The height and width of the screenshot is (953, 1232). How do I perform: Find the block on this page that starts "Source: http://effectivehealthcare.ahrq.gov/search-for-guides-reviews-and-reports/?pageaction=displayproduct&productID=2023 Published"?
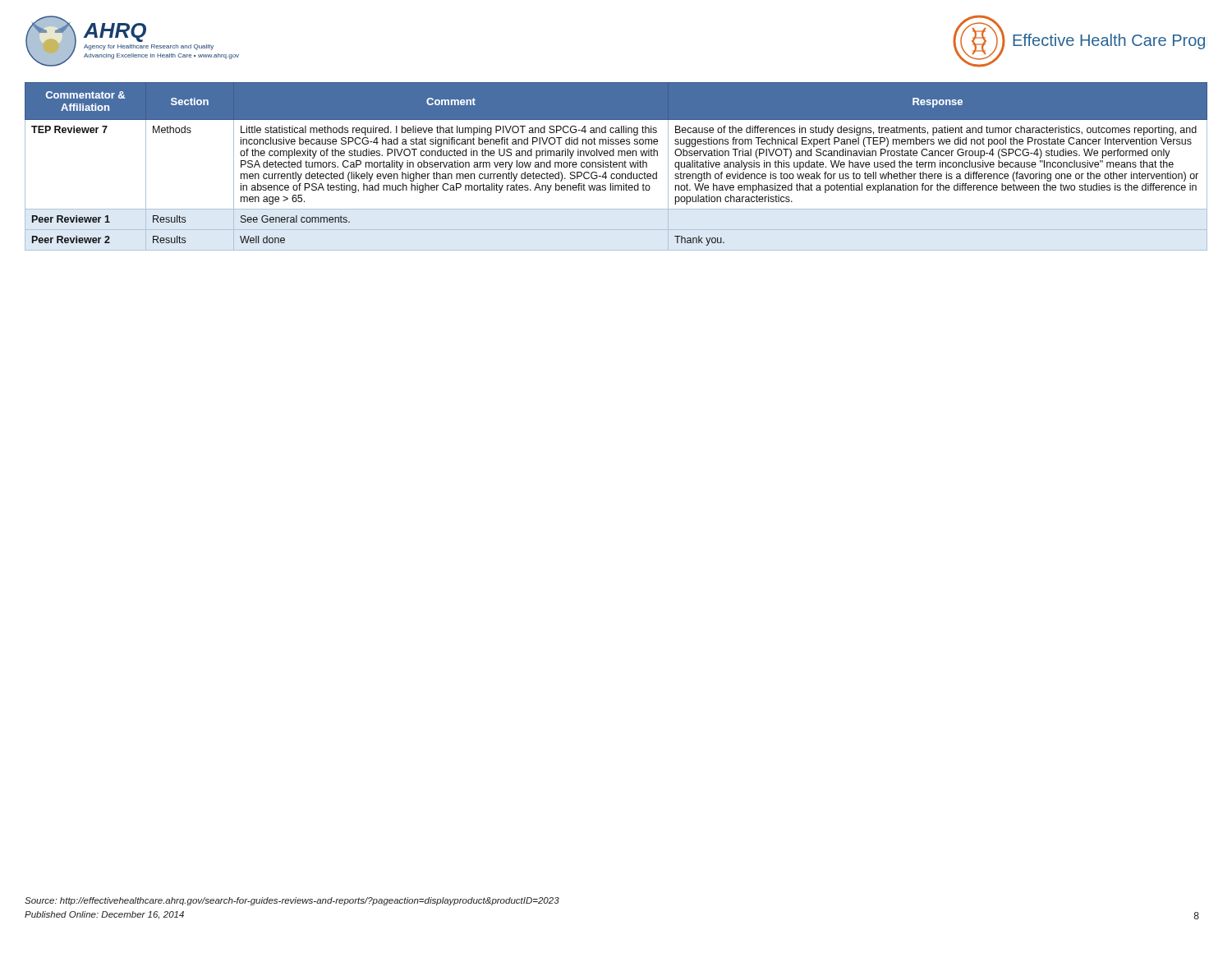(x=292, y=908)
